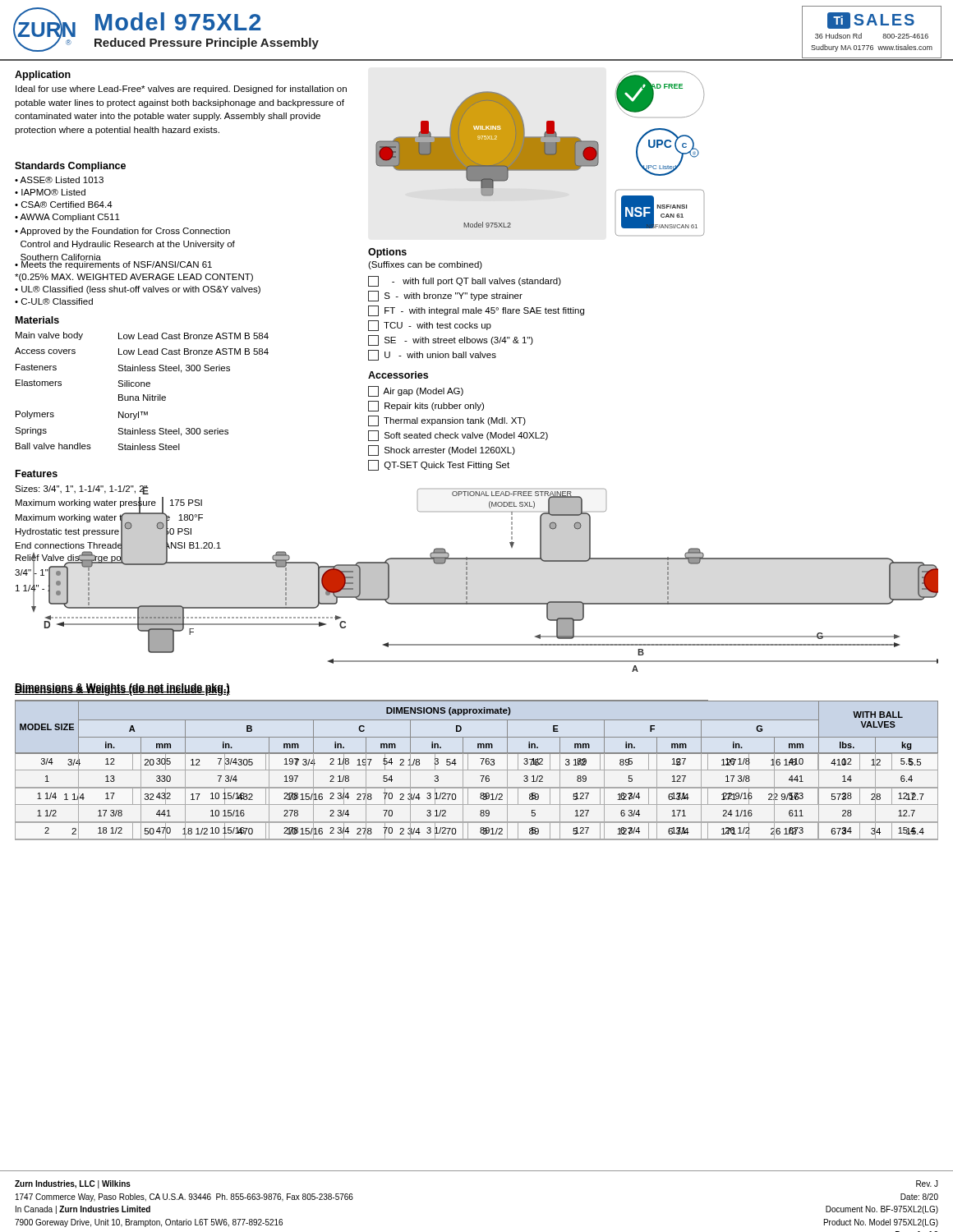Find the text block starting "Standards Compliance"
This screenshot has width=953, height=1232.
click(70, 166)
